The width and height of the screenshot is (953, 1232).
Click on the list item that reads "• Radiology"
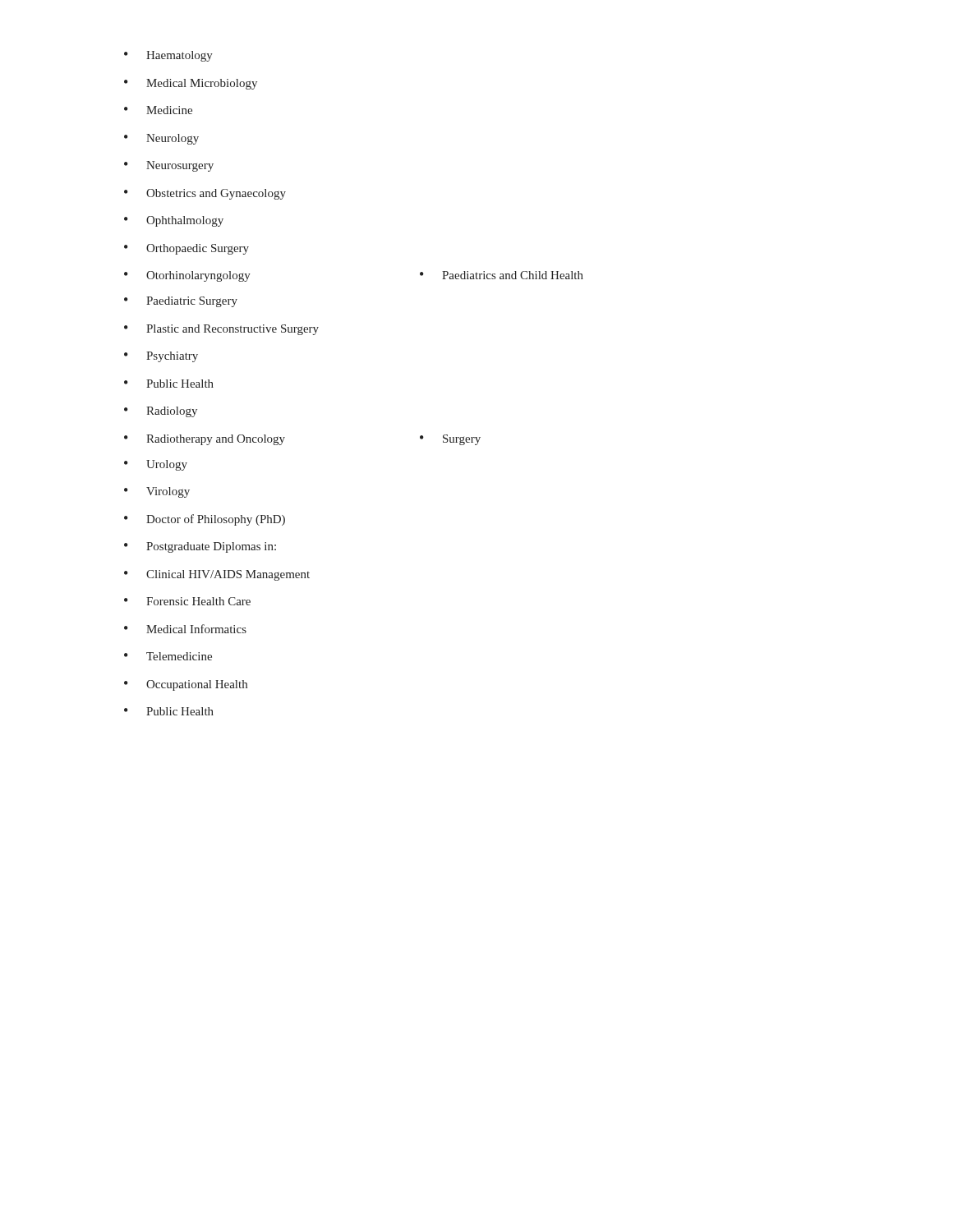161,412
